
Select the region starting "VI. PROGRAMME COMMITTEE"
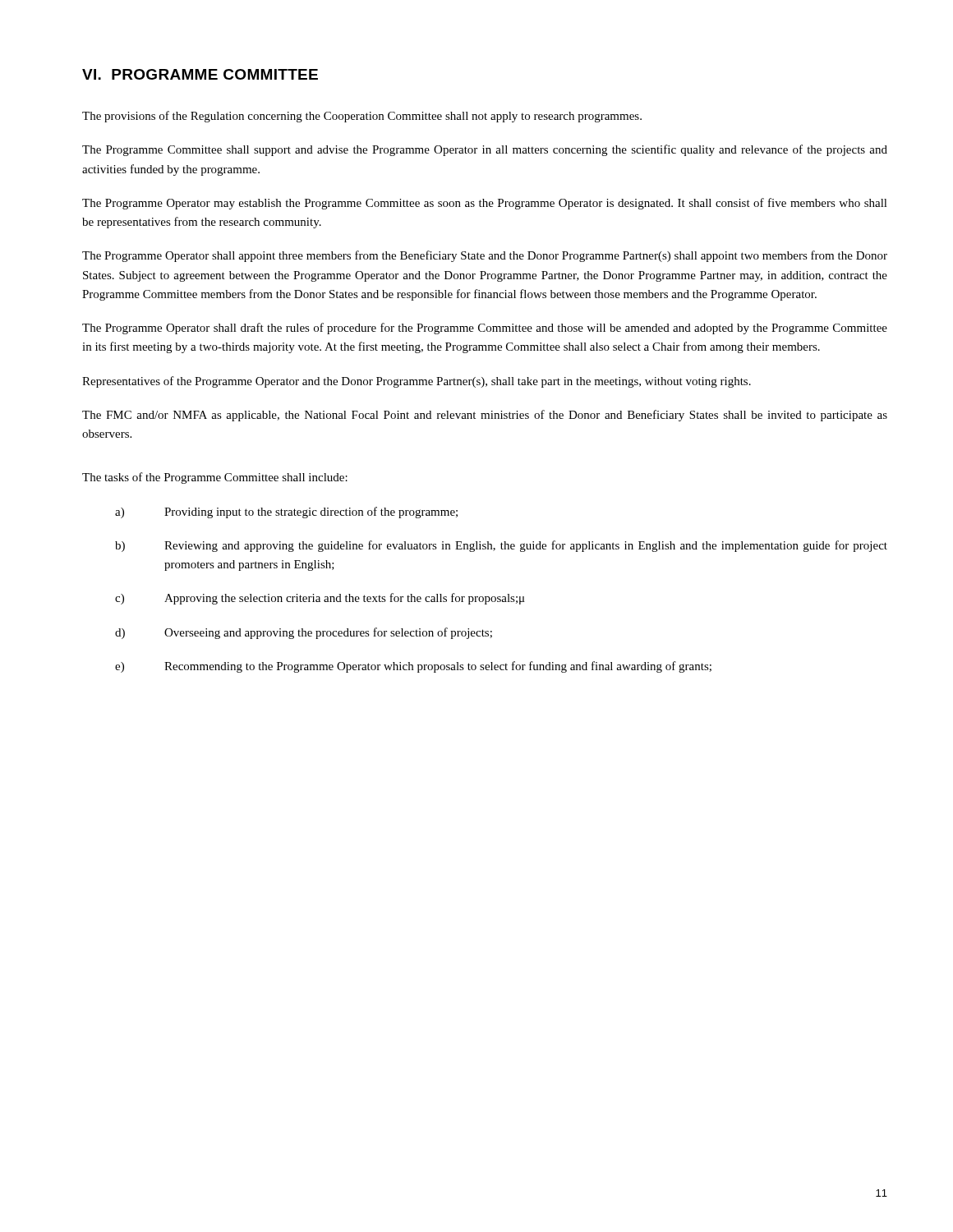(200, 74)
